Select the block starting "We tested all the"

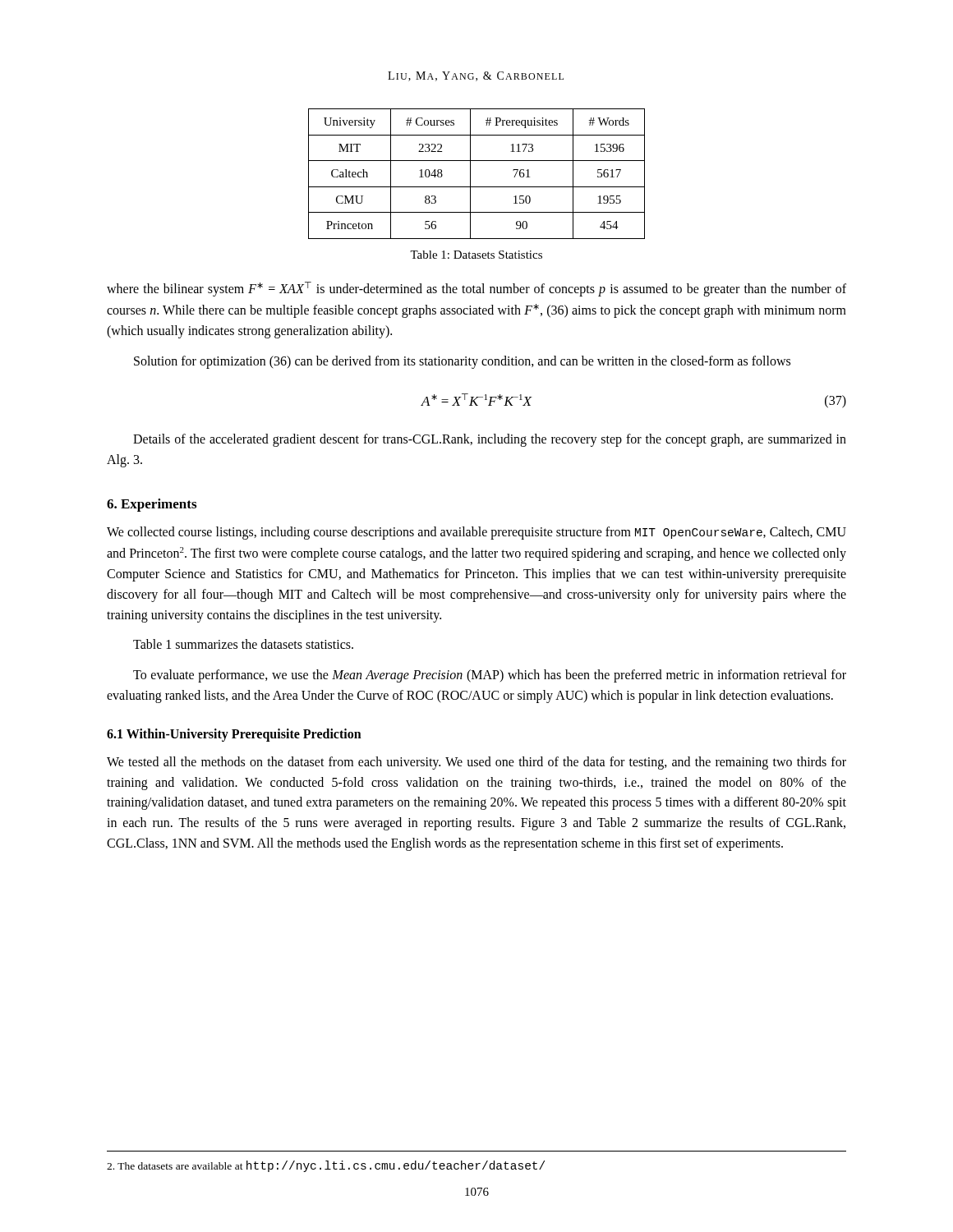pyautogui.click(x=476, y=802)
